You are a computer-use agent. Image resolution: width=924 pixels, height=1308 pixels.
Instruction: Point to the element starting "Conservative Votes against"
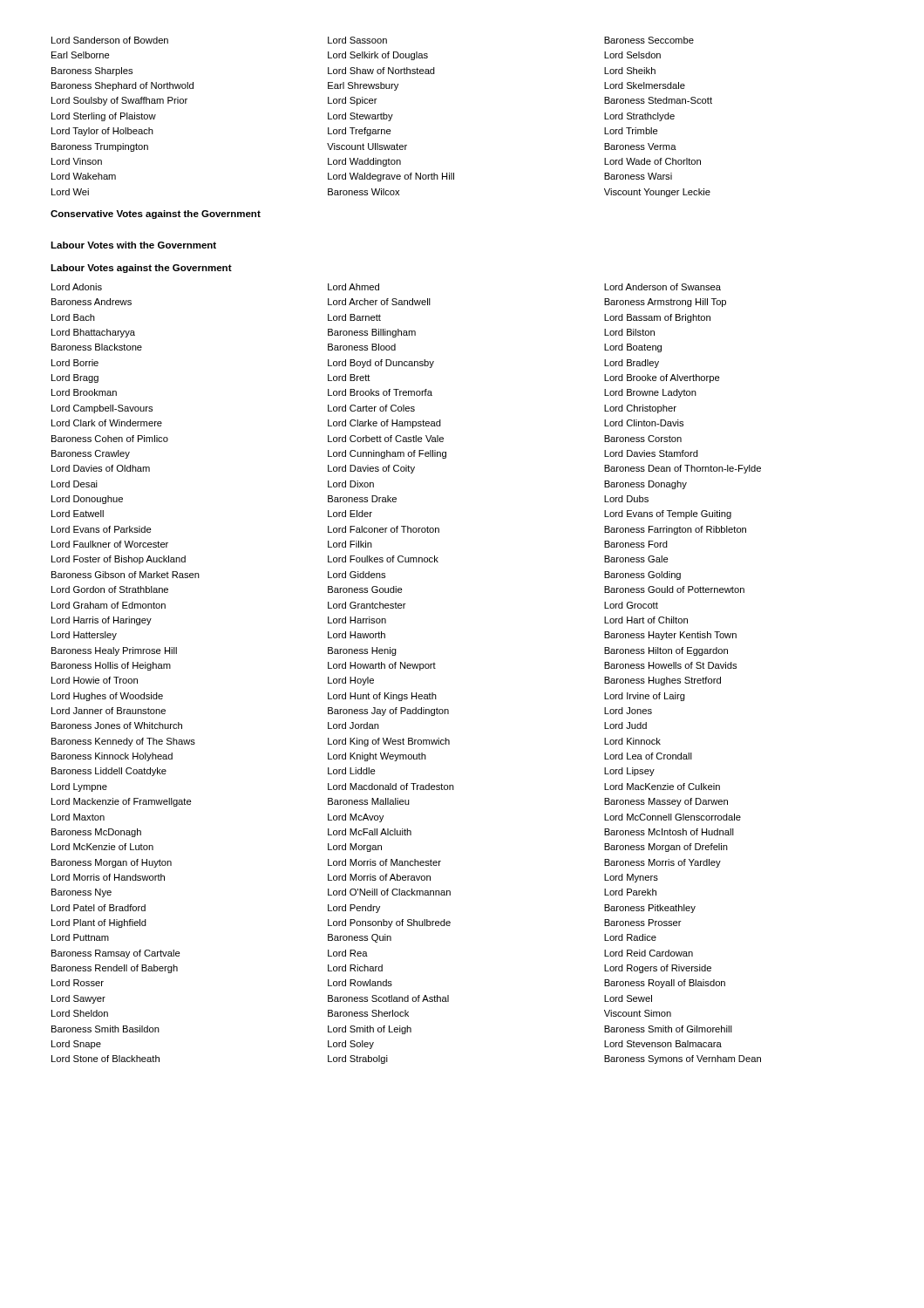(155, 214)
